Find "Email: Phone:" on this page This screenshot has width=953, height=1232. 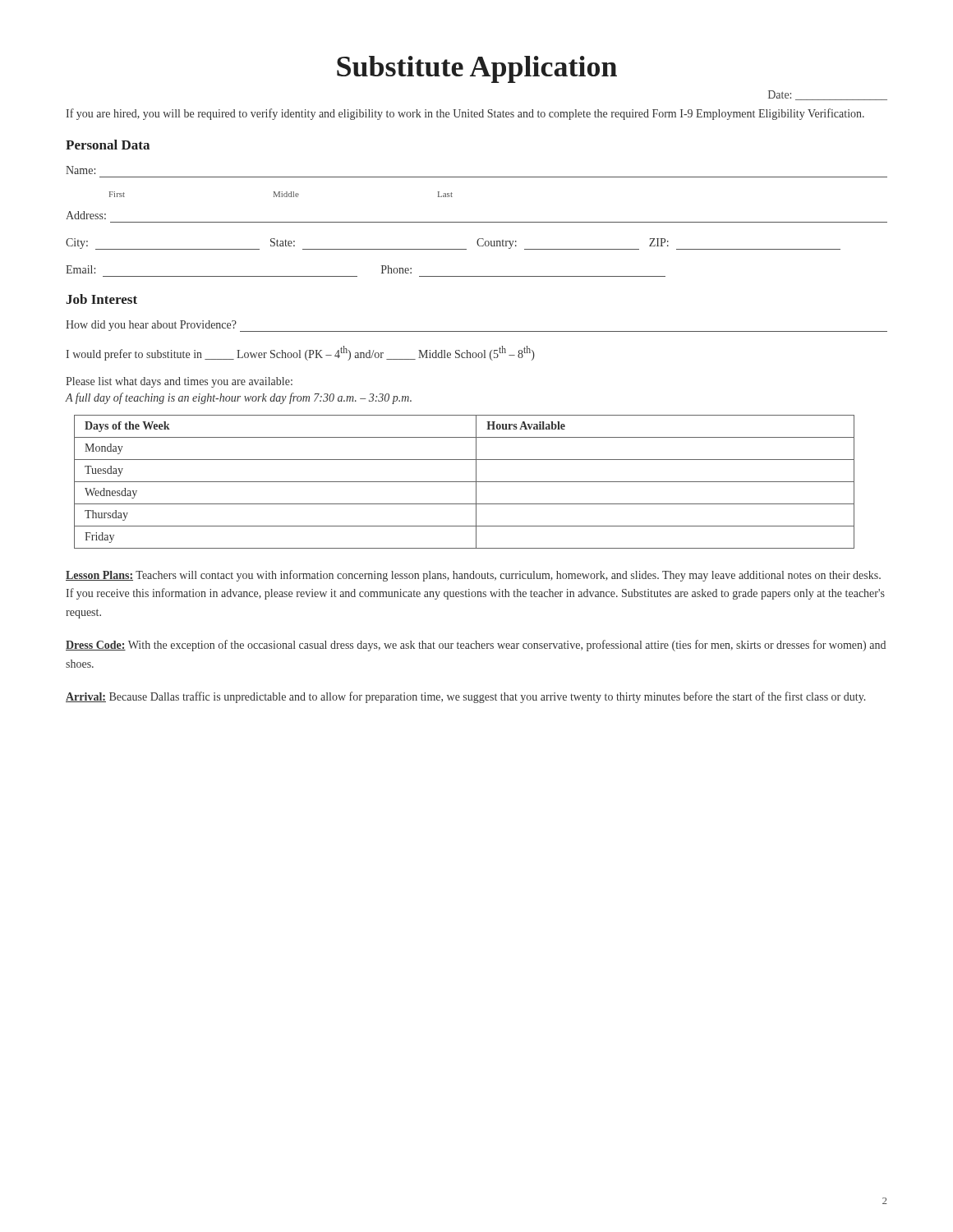(x=476, y=269)
